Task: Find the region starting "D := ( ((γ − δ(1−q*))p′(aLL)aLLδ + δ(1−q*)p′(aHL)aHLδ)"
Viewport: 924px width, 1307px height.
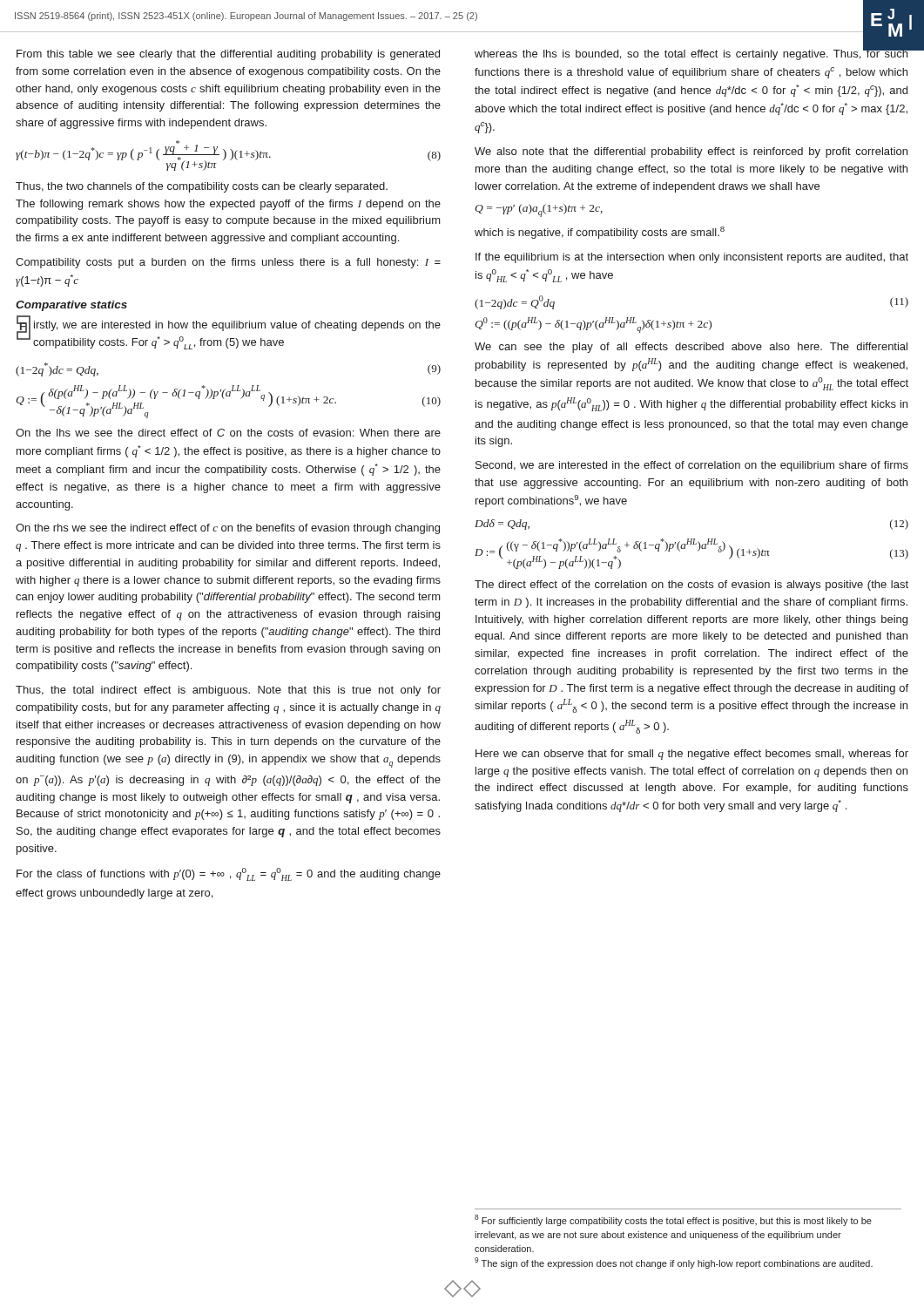Action: 691,553
